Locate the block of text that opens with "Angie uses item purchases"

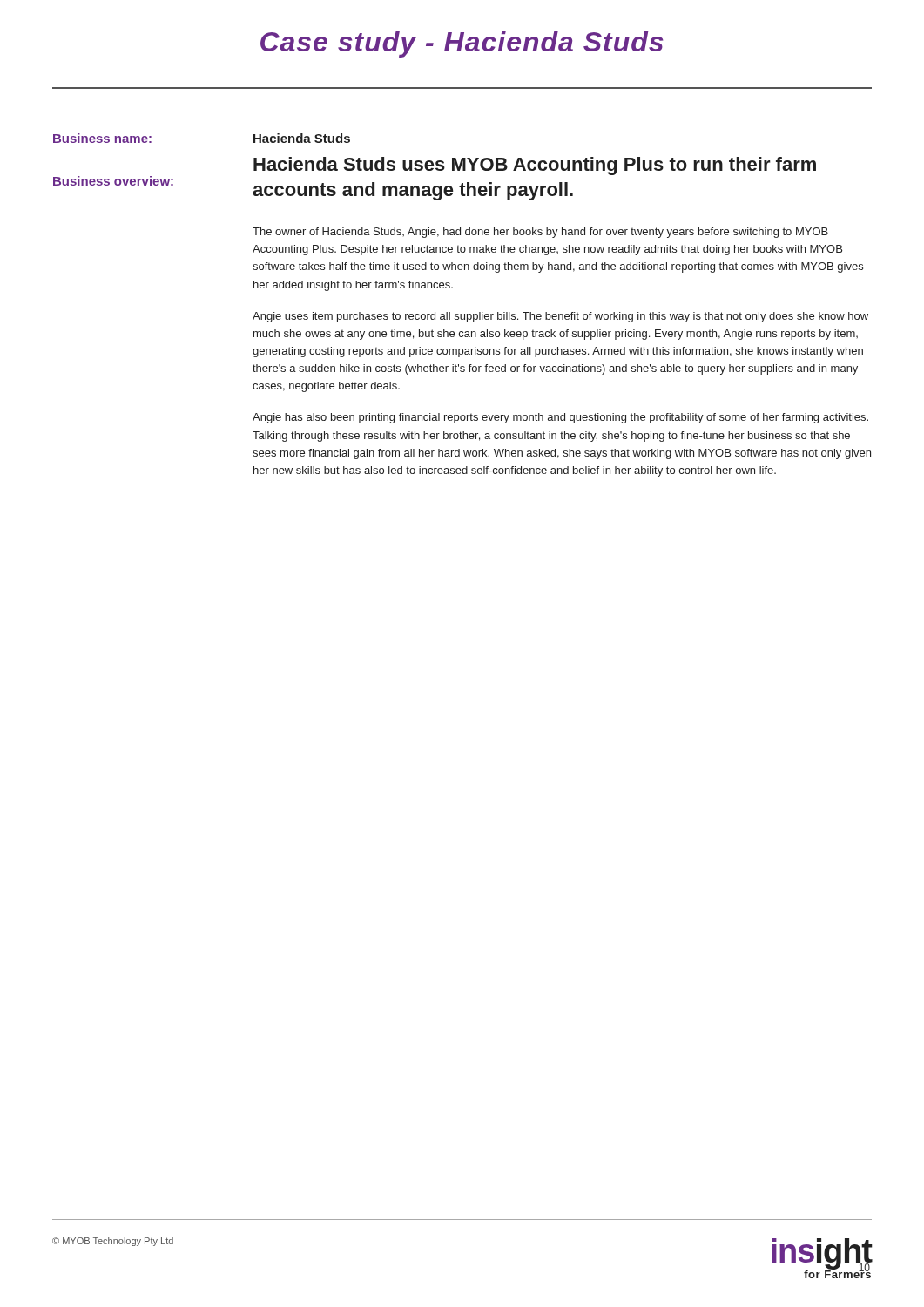click(560, 351)
